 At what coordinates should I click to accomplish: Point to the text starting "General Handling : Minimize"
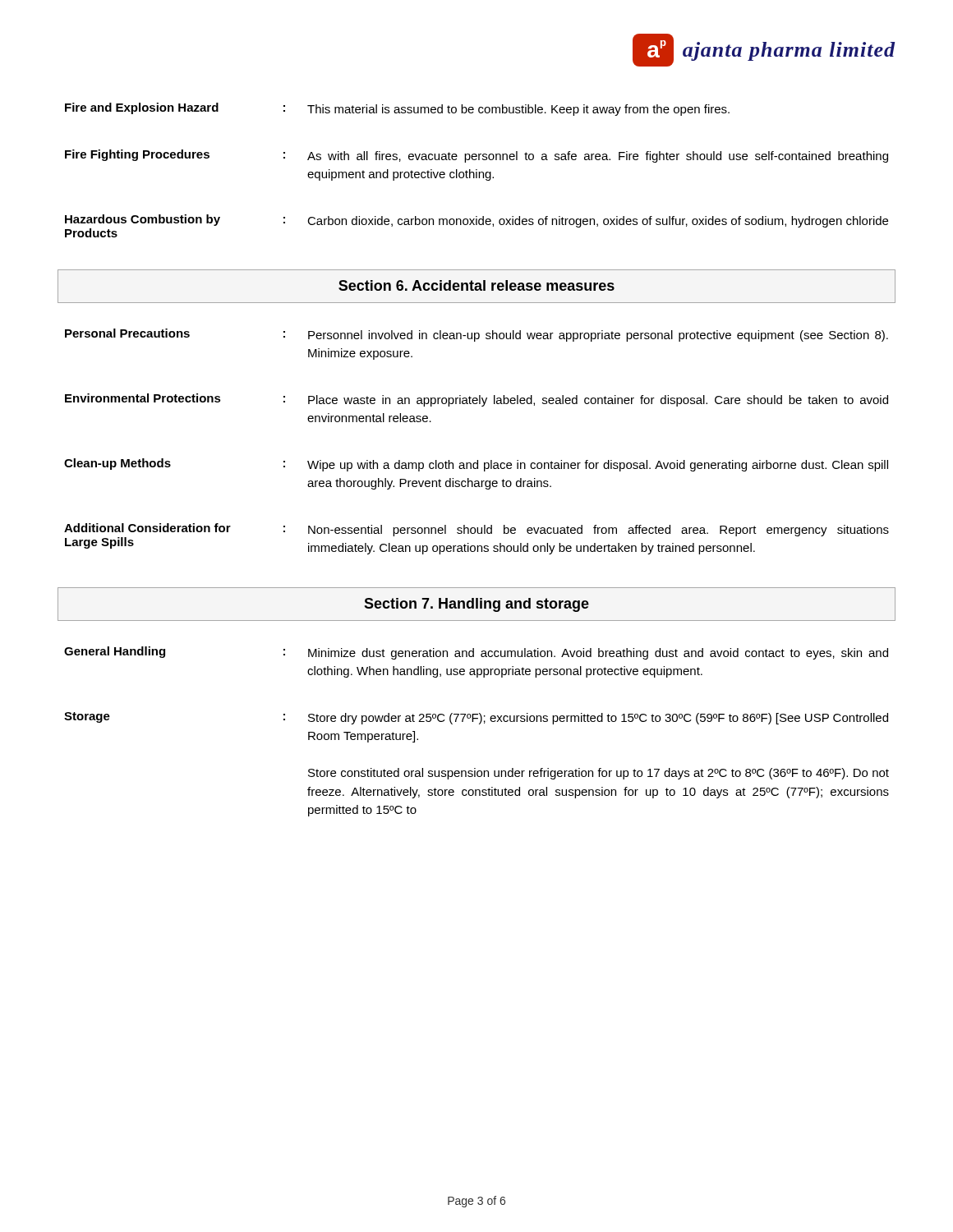[x=476, y=664]
